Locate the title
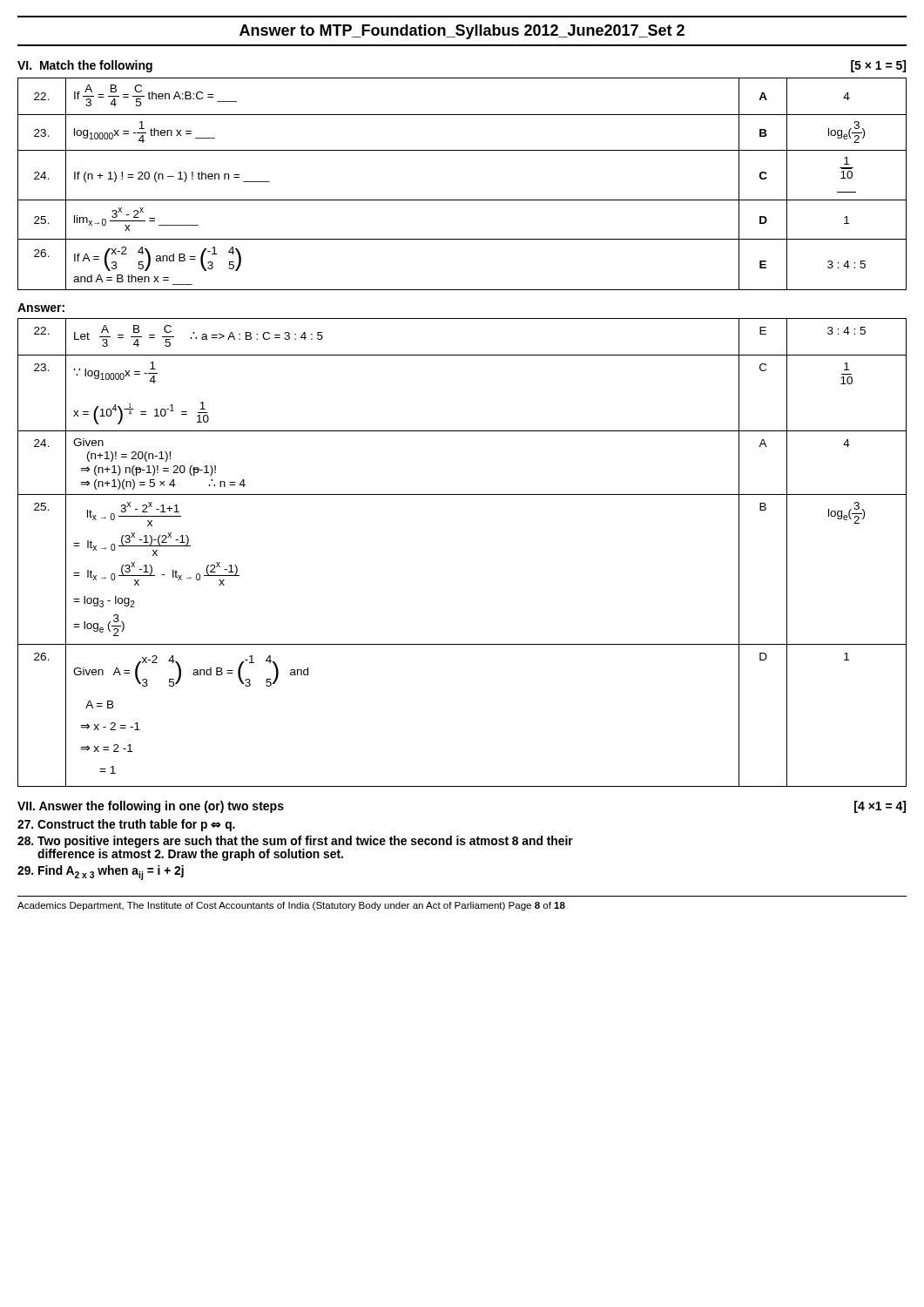This screenshot has width=924, height=1307. [x=462, y=31]
